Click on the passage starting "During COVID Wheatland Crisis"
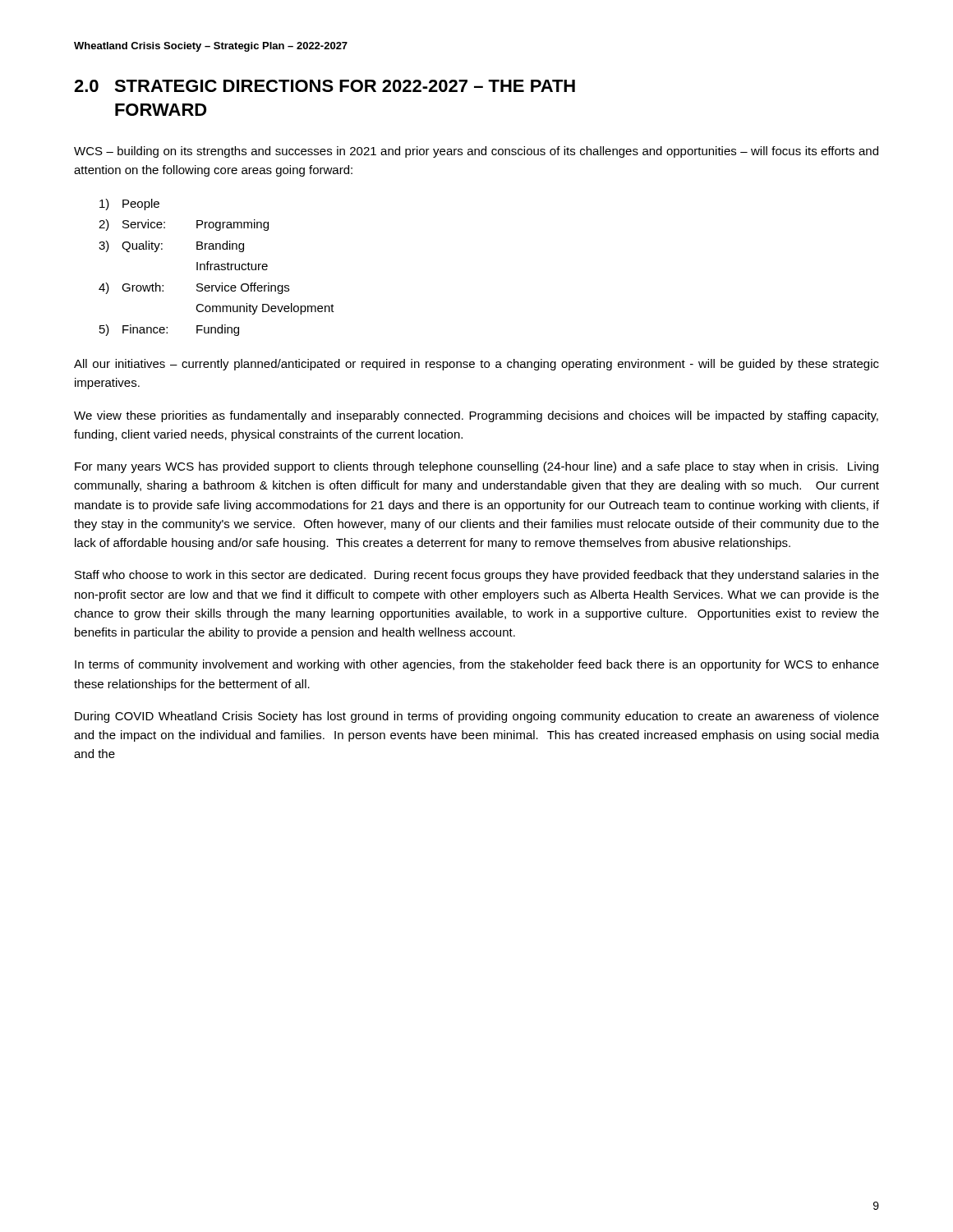The width and height of the screenshot is (953, 1232). click(476, 735)
